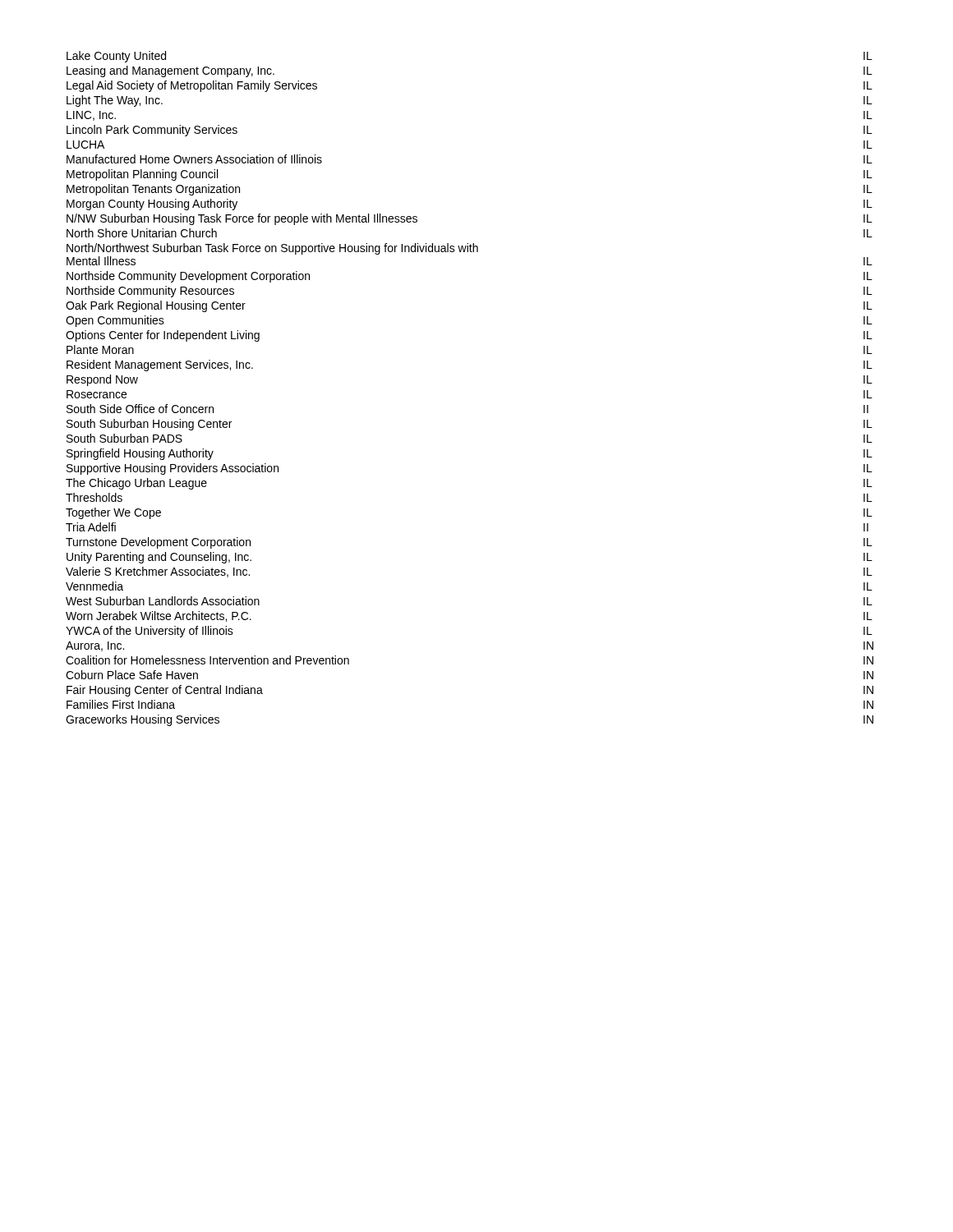The width and height of the screenshot is (953, 1232).
Task: Select the list item that reads "Metropolitan Tenants Organization IL"
Action: click(x=154, y=189)
